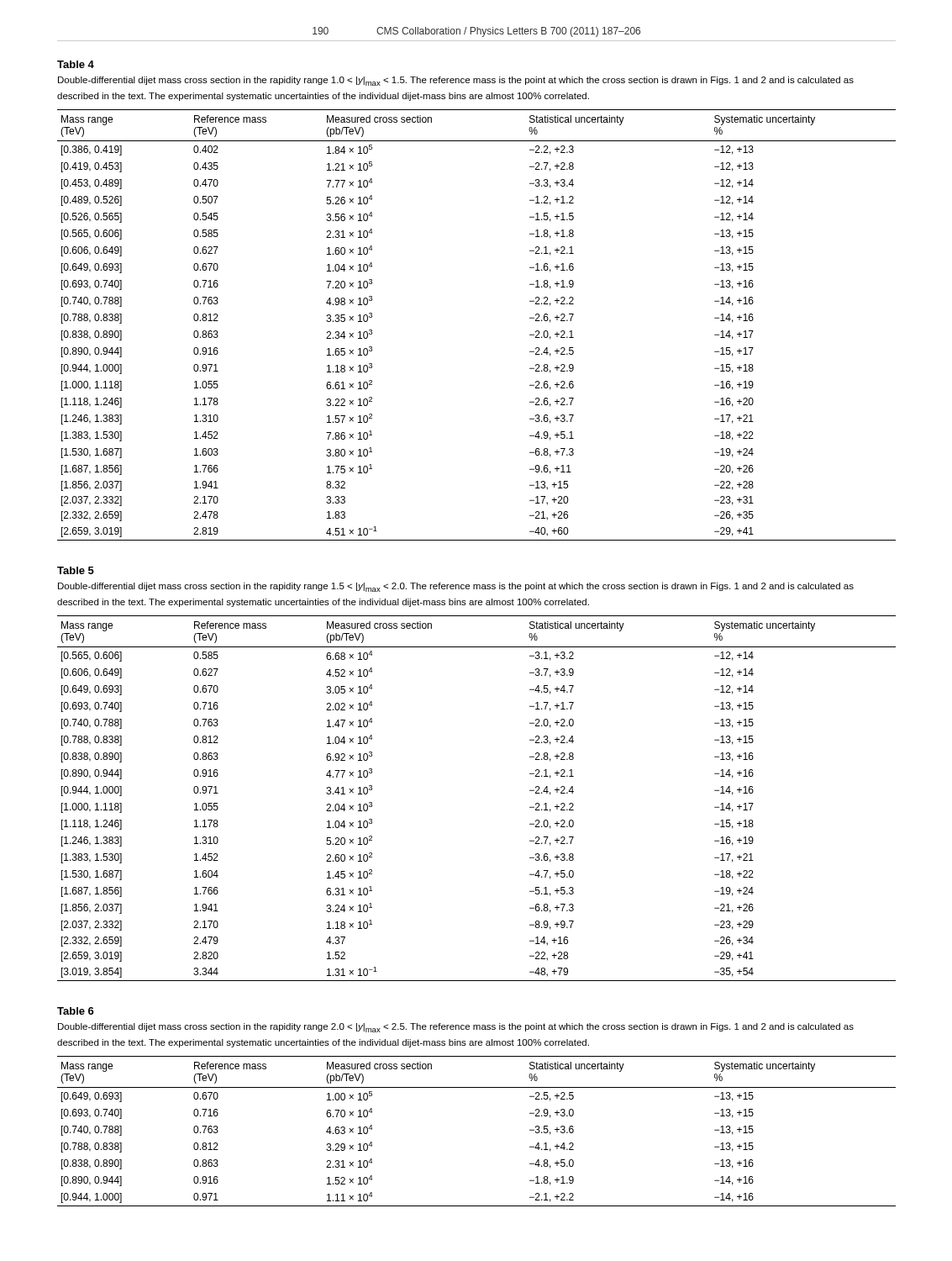Navigate to the passage starting "Table 6"
This screenshot has height=1261, width=952.
pos(76,1011)
